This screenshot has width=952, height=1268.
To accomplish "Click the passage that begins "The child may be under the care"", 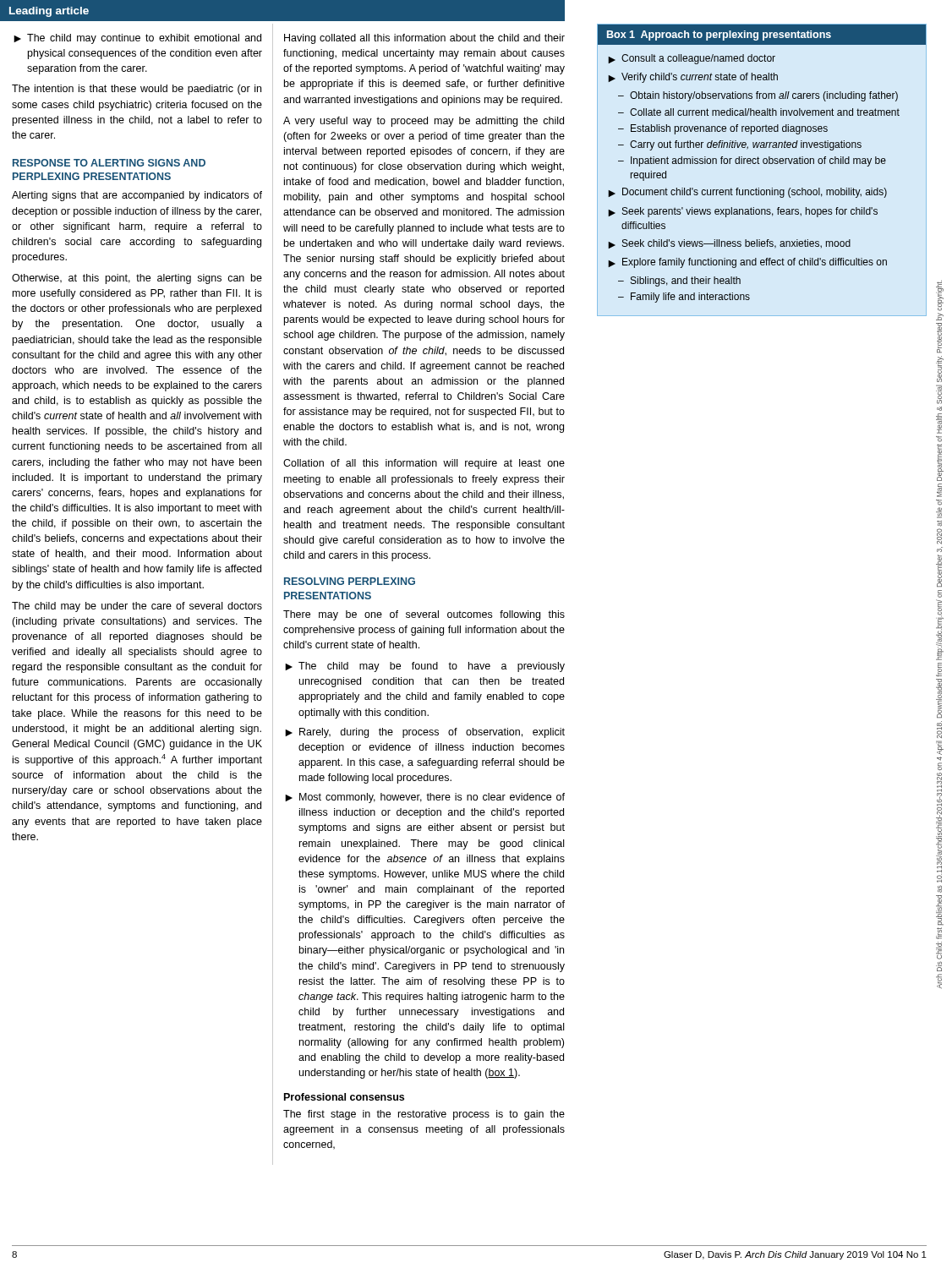I will coord(137,721).
